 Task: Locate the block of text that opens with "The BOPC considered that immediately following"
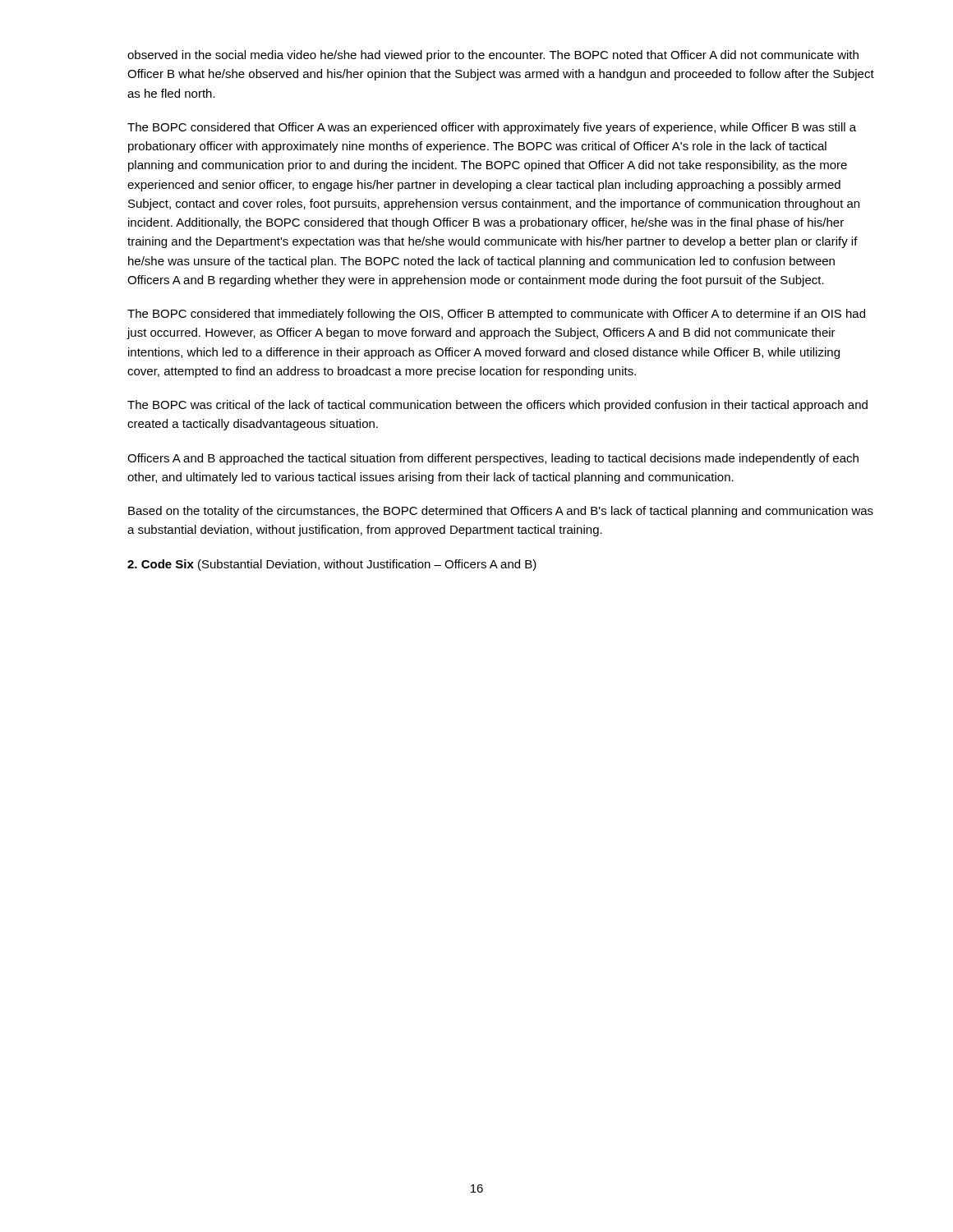(x=497, y=342)
